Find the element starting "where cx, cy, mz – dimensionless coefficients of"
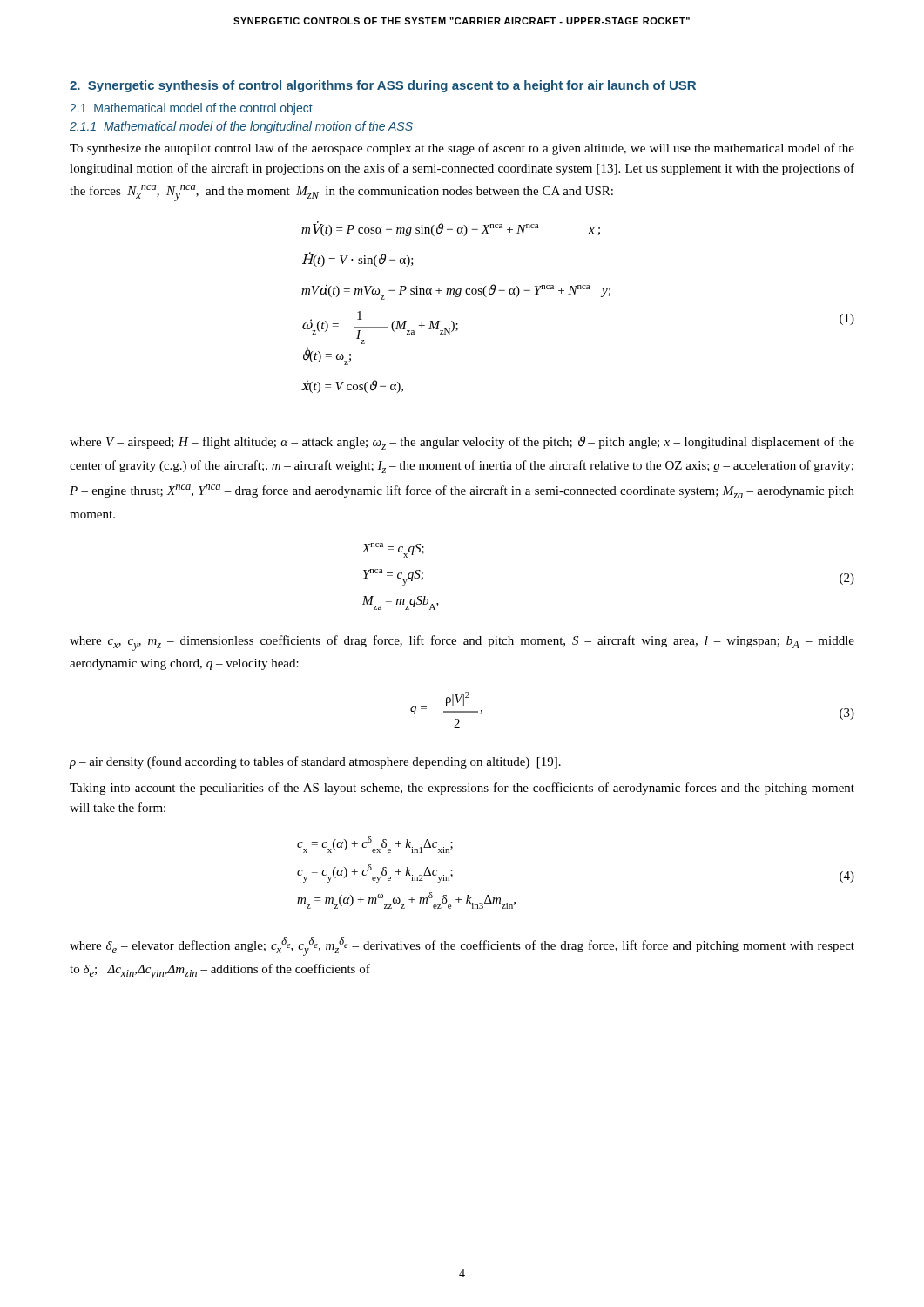 [462, 652]
